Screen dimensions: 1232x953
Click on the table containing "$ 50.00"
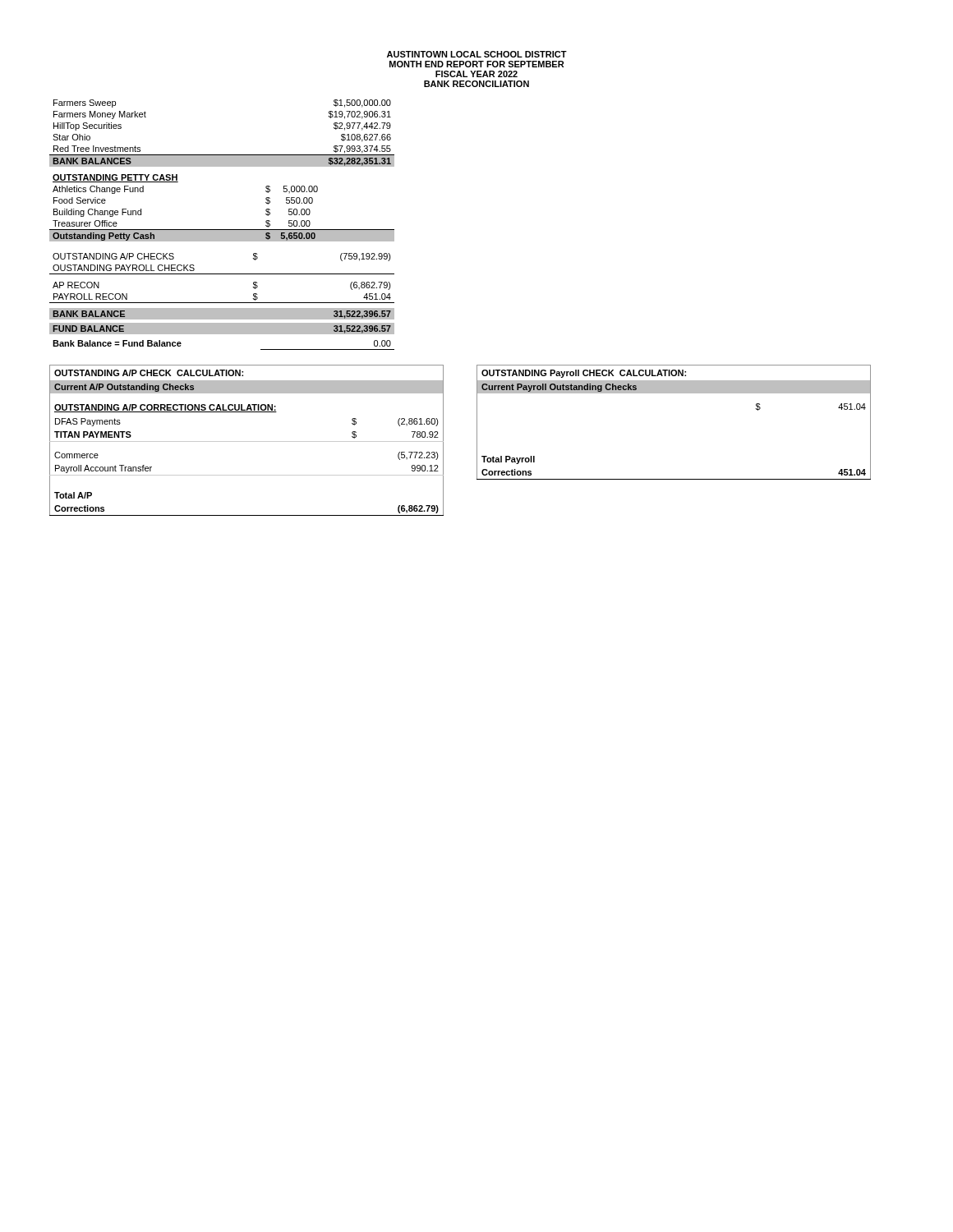[x=476, y=207]
